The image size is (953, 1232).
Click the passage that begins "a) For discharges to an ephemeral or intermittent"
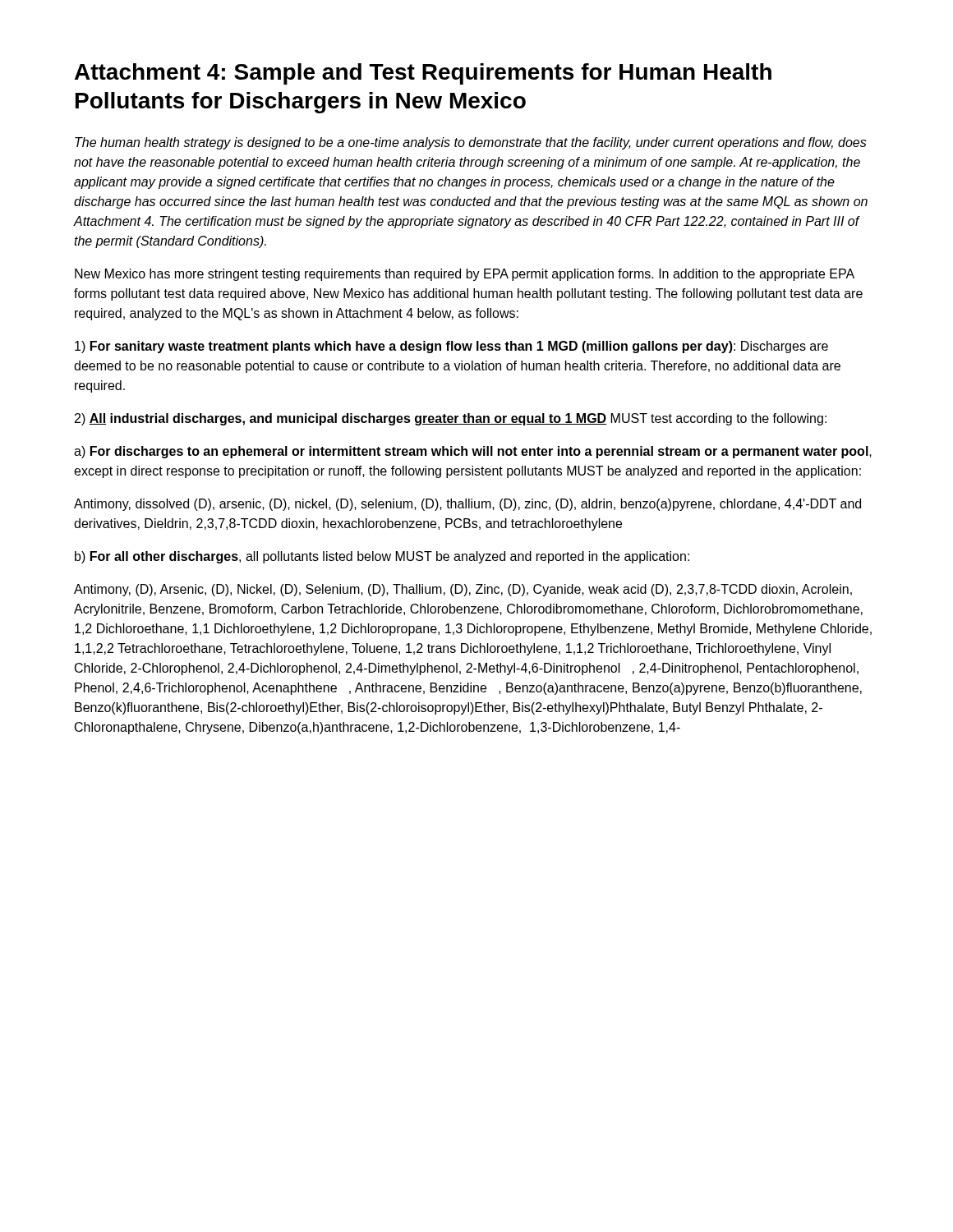point(473,461)
